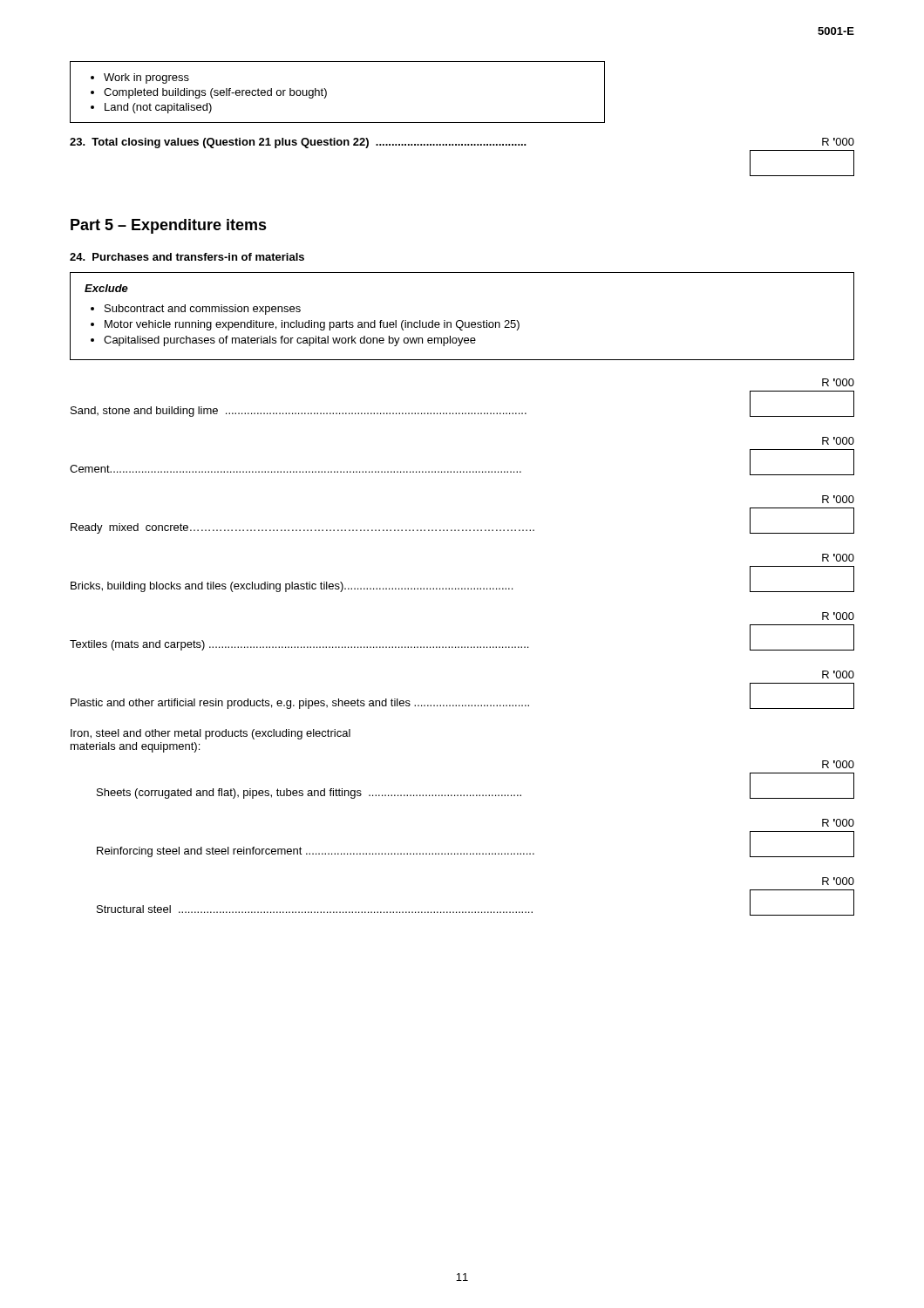The width and height of the screenshot is (924, 1308).
Task: Select the region starting "R '000"
Action: point(838,142)
